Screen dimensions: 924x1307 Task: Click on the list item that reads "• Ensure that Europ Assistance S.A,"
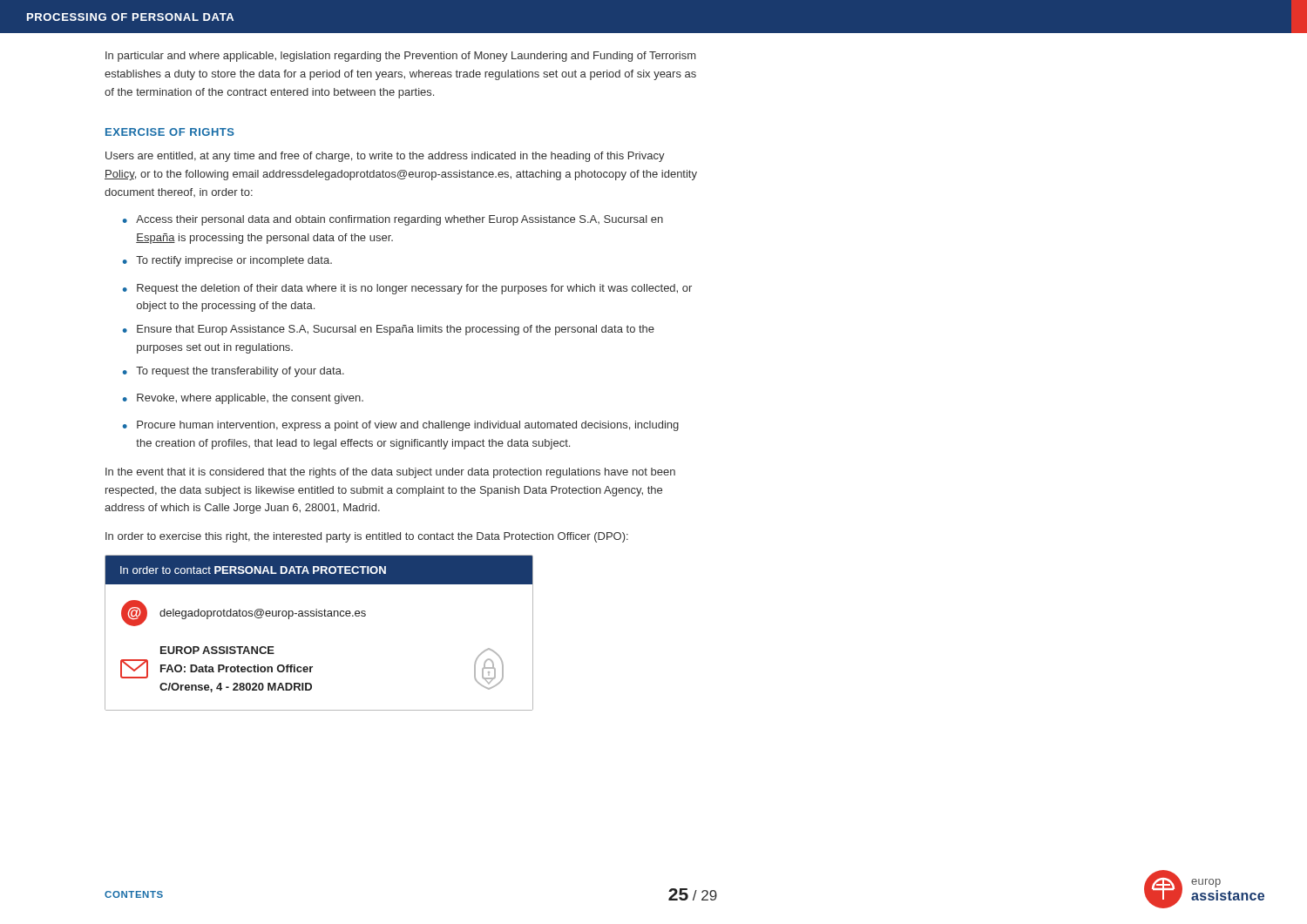(x=409, y=339)
